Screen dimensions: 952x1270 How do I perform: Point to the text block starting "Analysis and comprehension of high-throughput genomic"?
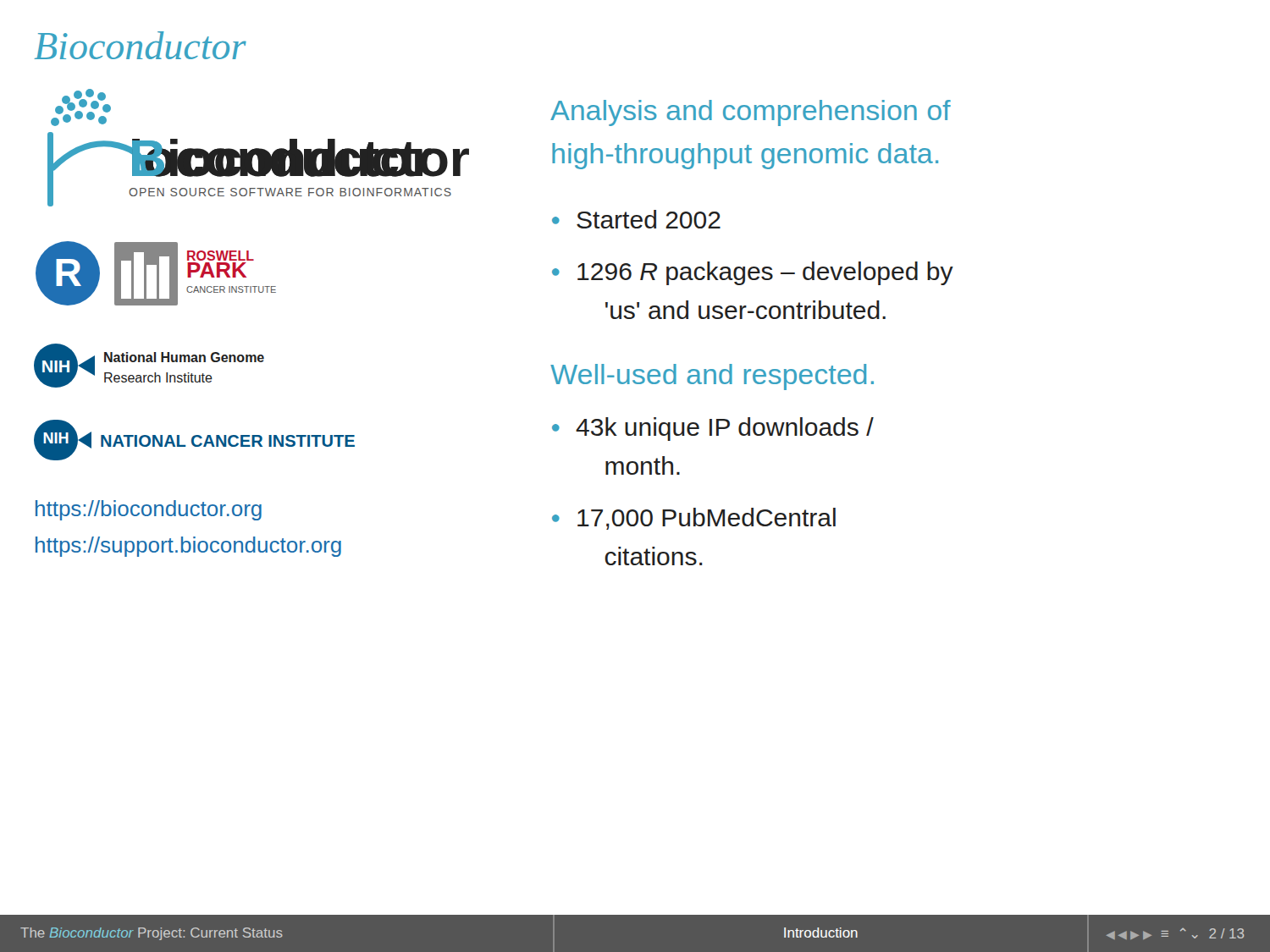(750, 132)
